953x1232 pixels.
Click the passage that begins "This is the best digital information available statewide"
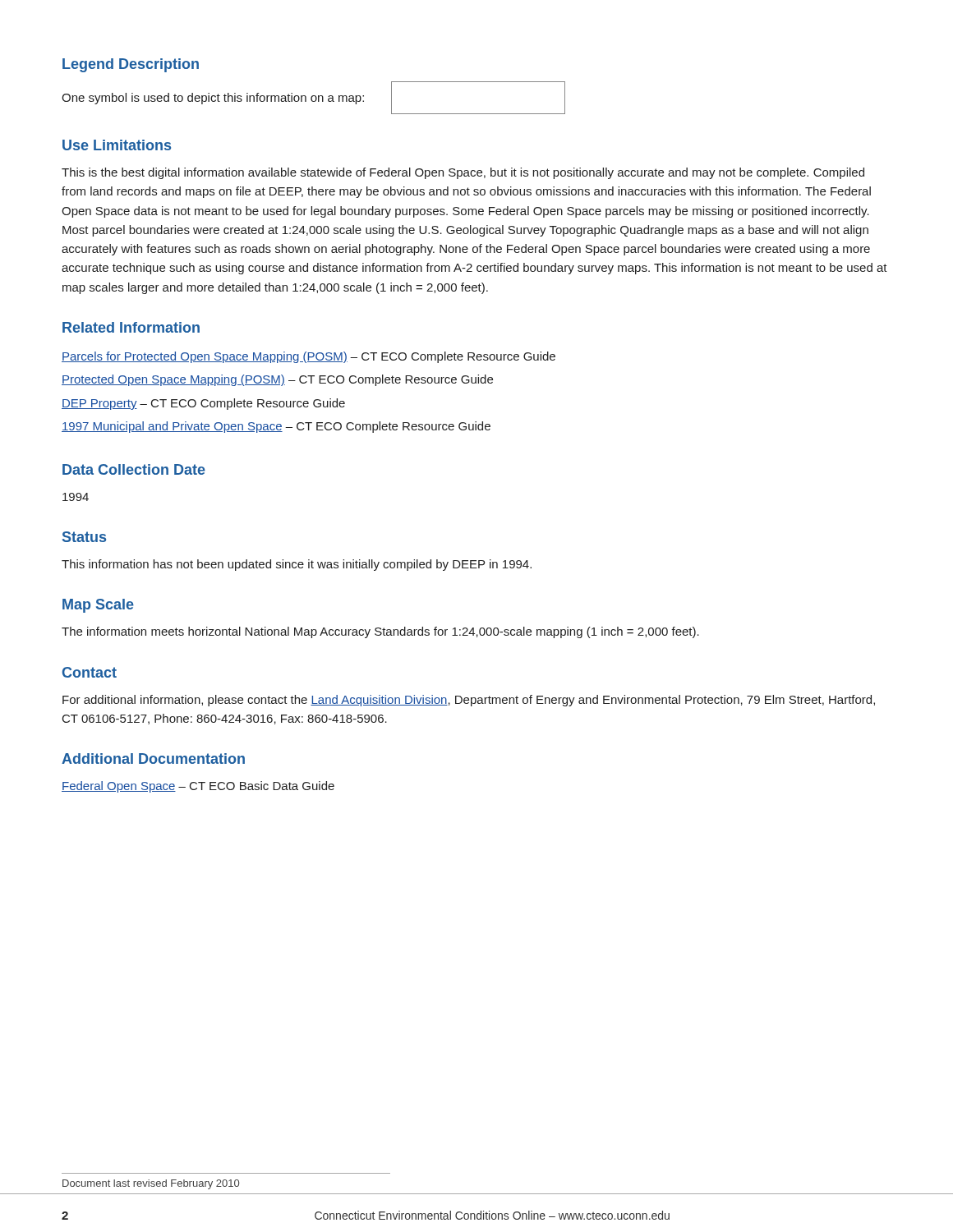coord(474,229)
